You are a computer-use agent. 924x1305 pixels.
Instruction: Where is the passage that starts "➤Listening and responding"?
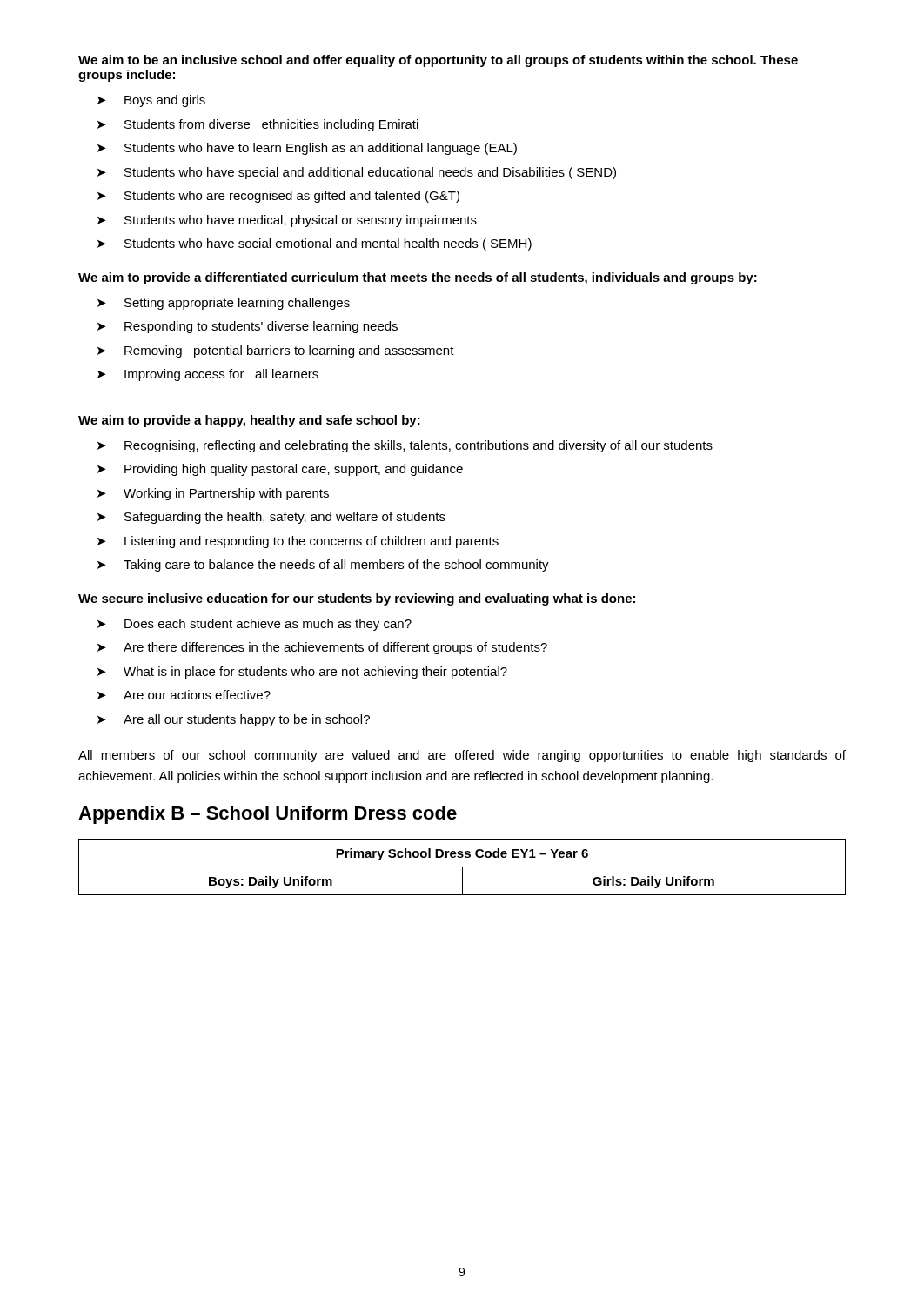(x=297, y=541)
